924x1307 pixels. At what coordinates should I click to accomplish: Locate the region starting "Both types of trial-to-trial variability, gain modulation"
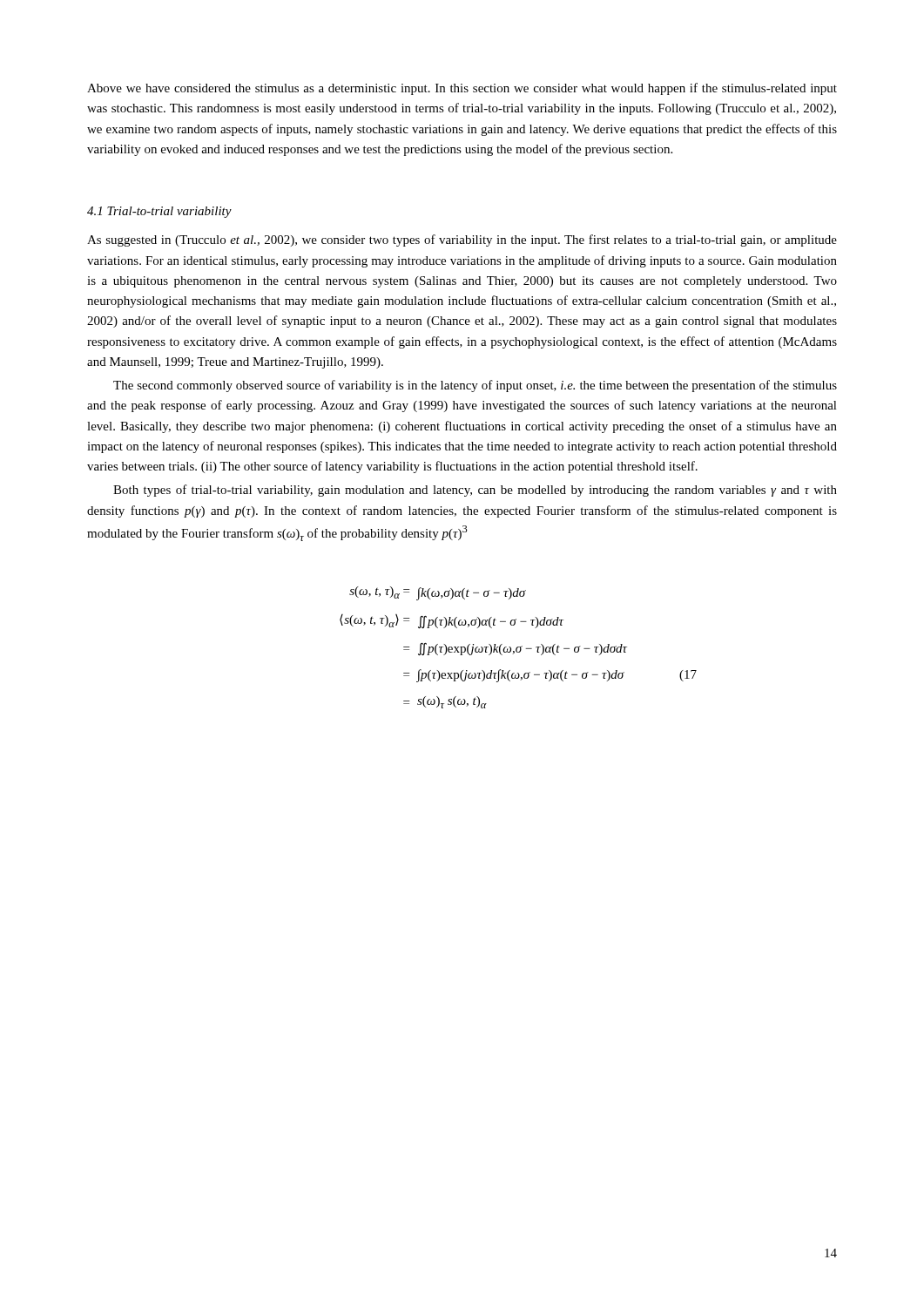(462, 513)
